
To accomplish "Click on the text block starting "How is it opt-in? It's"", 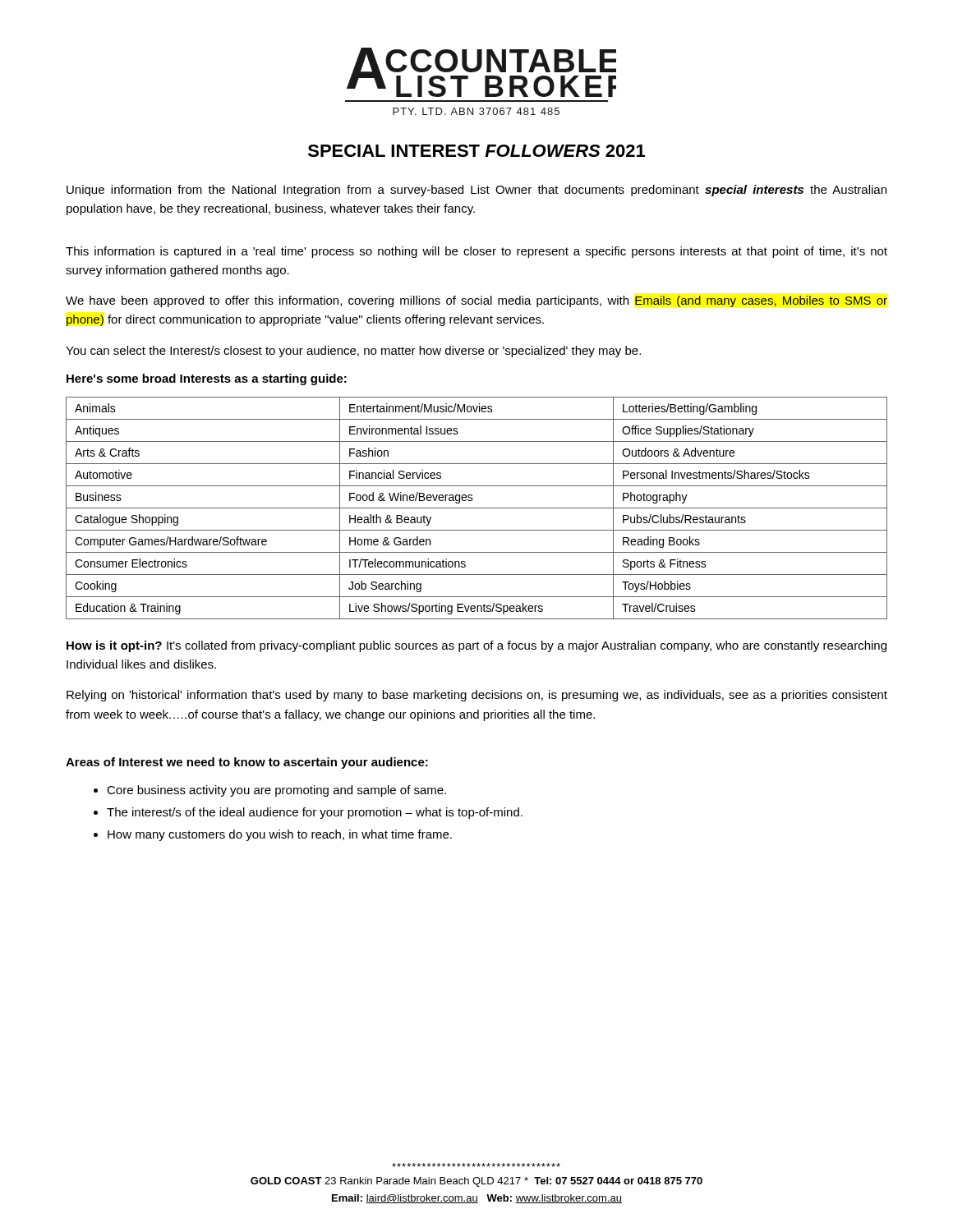I will [x=476, y=654].
